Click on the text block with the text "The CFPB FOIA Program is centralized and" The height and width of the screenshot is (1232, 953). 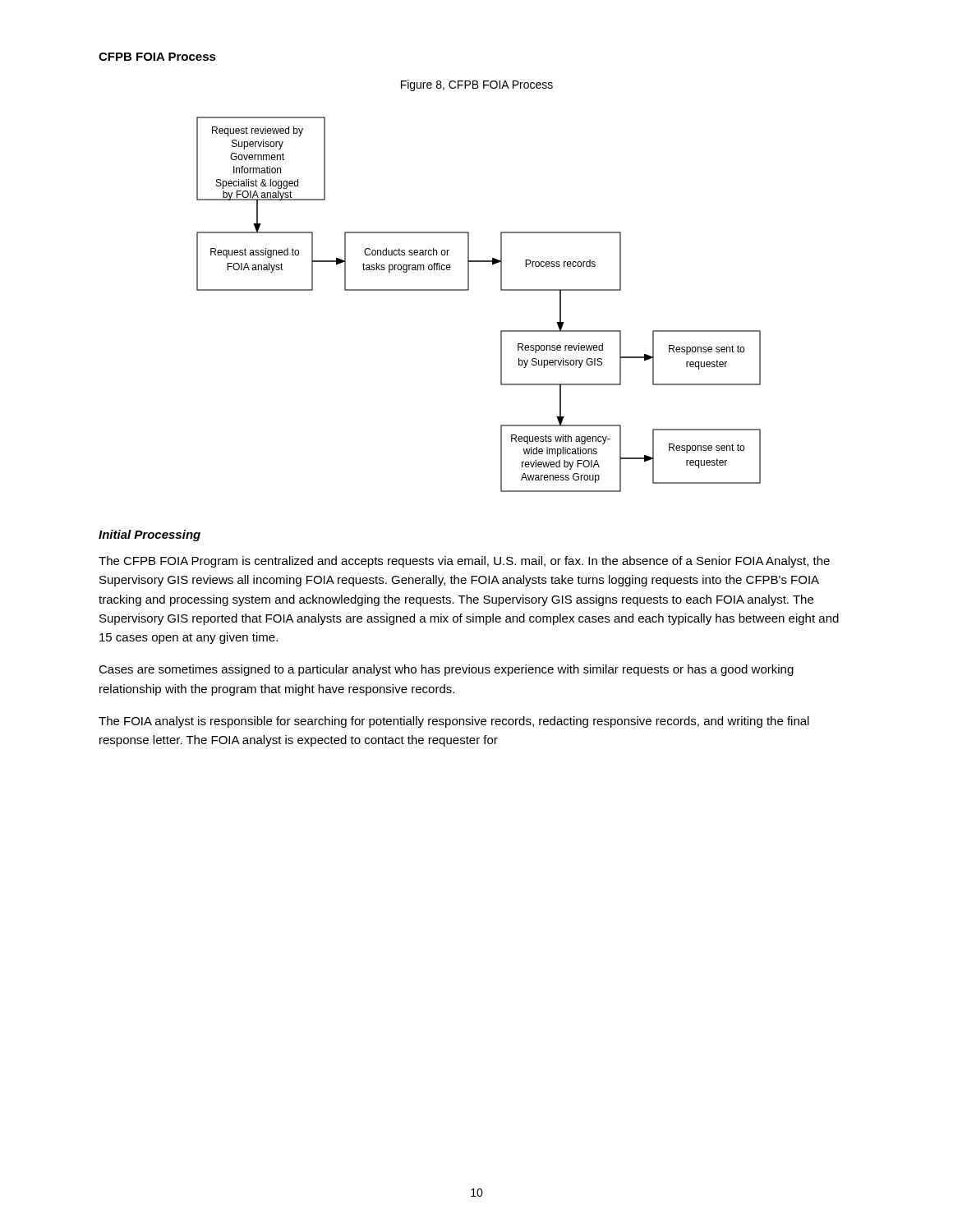[469, 599]
